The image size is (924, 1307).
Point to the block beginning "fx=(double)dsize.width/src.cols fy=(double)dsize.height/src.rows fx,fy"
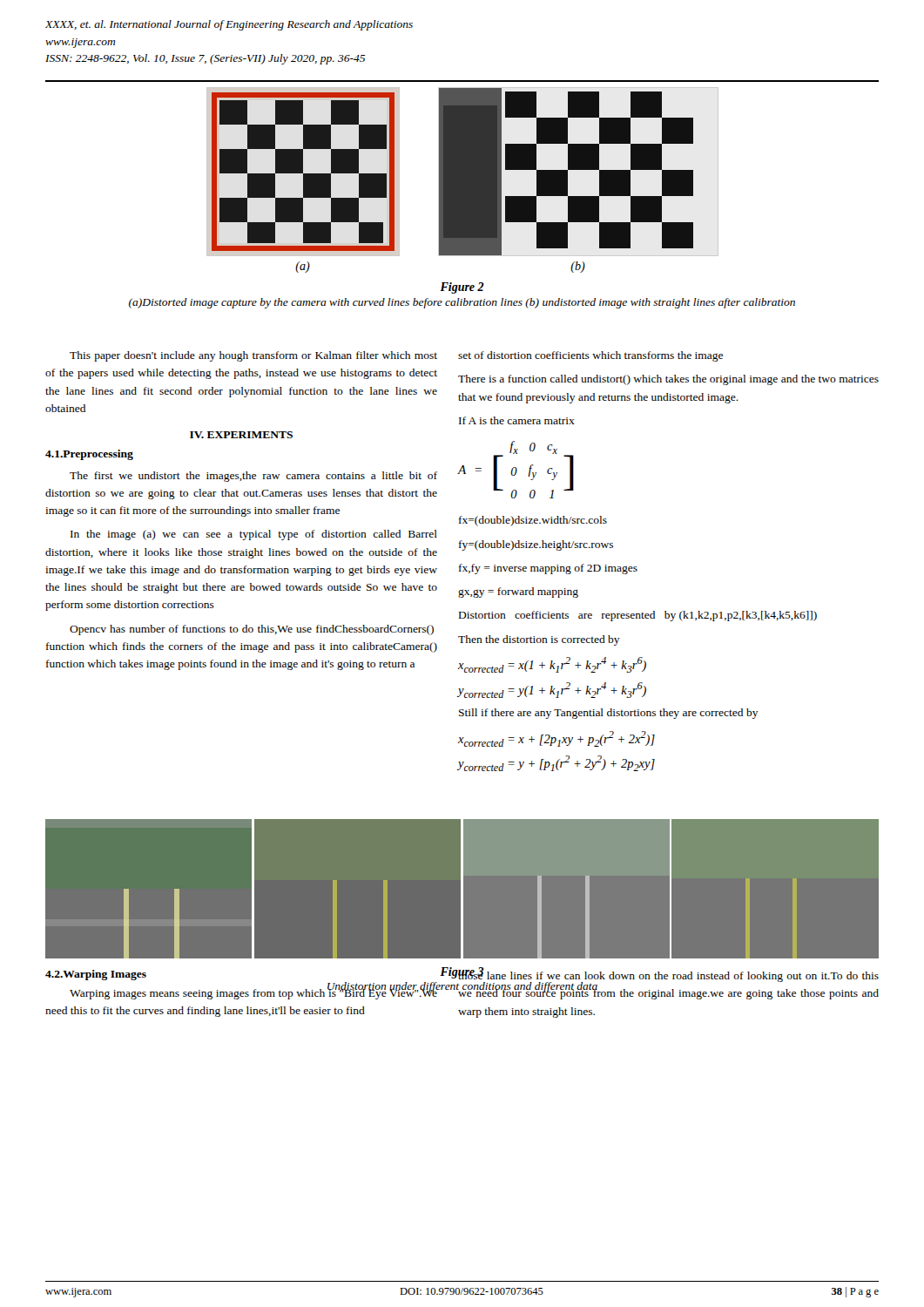(533, 521)
